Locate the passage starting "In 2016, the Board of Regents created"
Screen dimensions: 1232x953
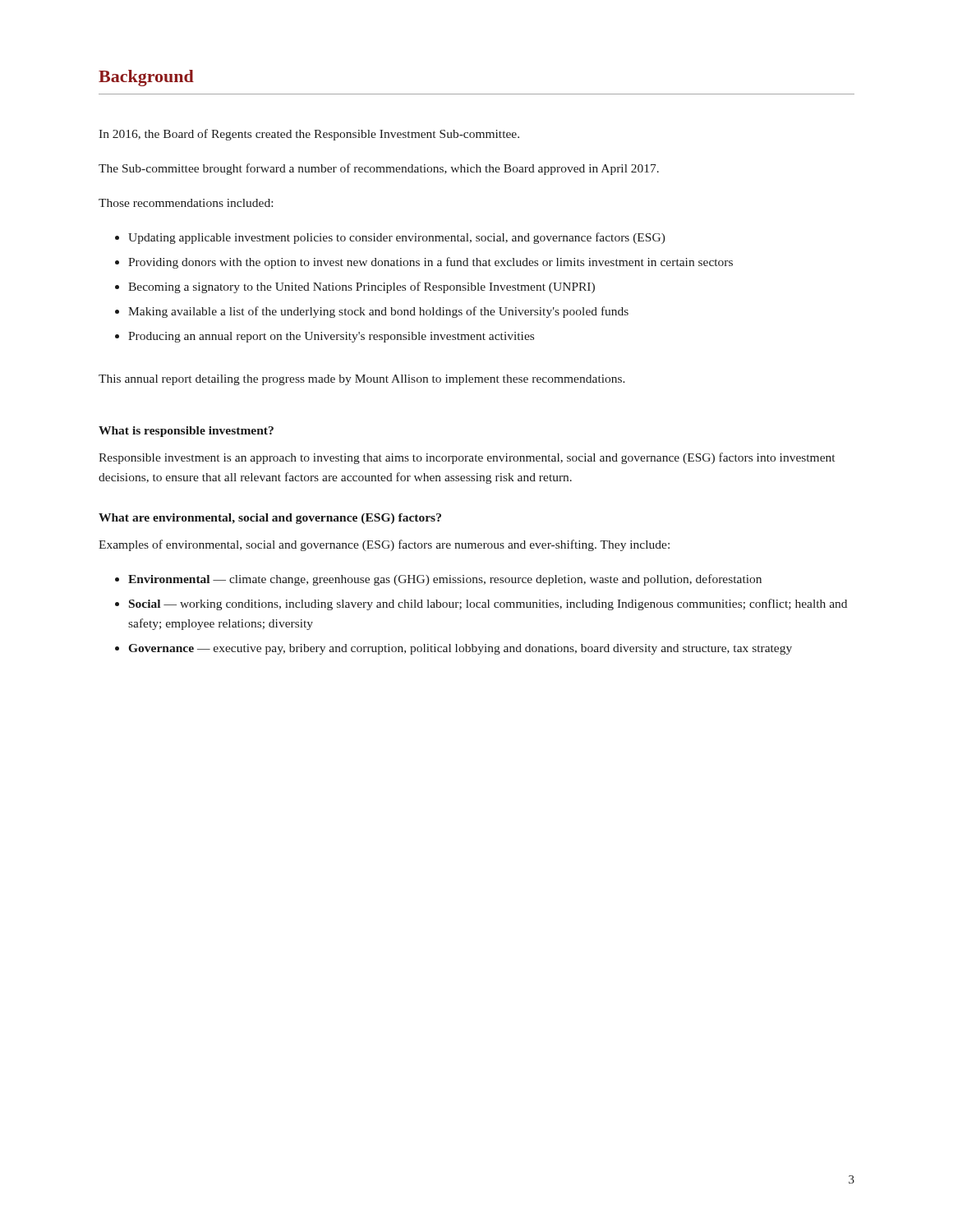[x=309, y=133]
